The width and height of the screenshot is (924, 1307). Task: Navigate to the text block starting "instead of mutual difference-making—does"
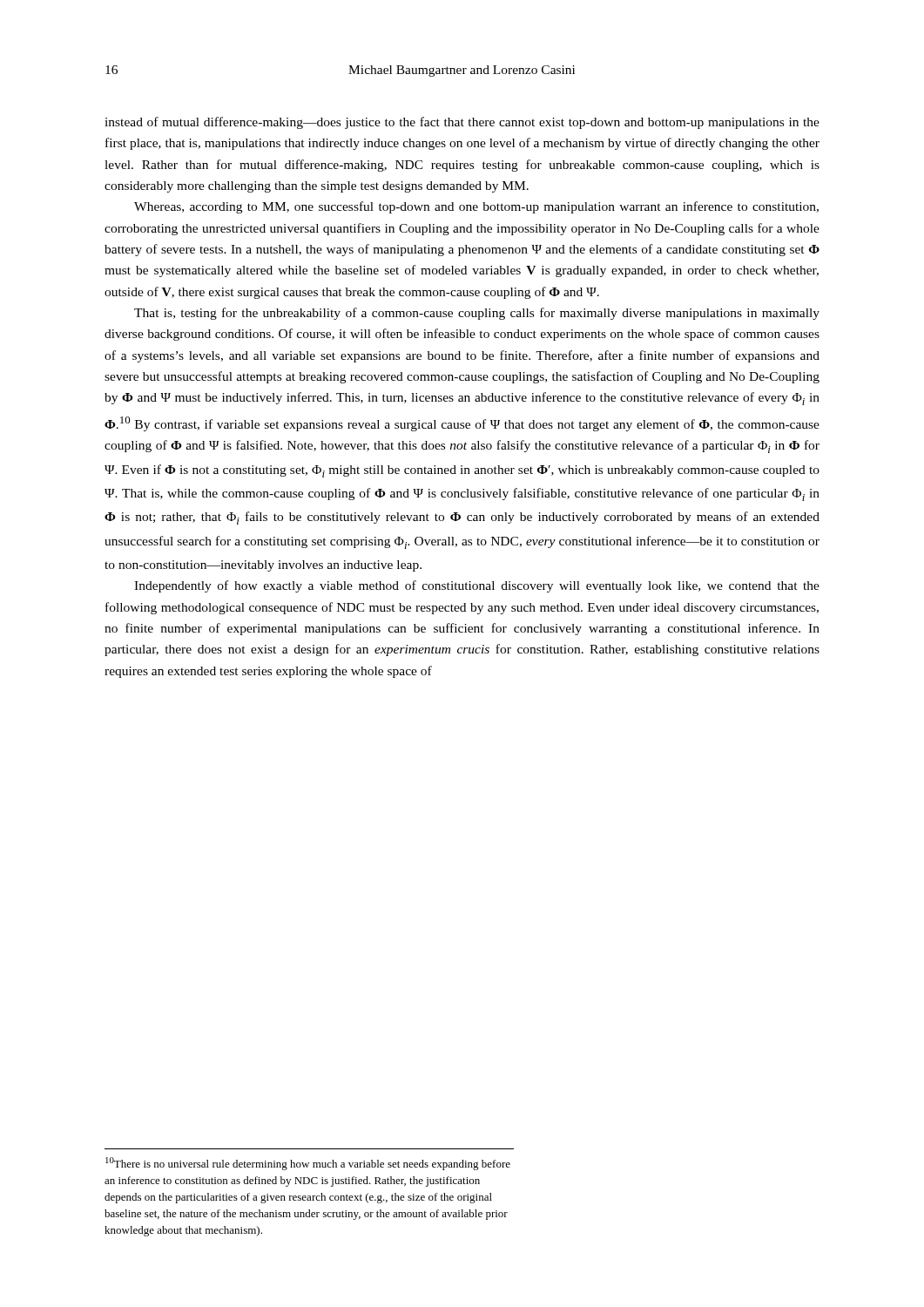[x=462, y=153]
